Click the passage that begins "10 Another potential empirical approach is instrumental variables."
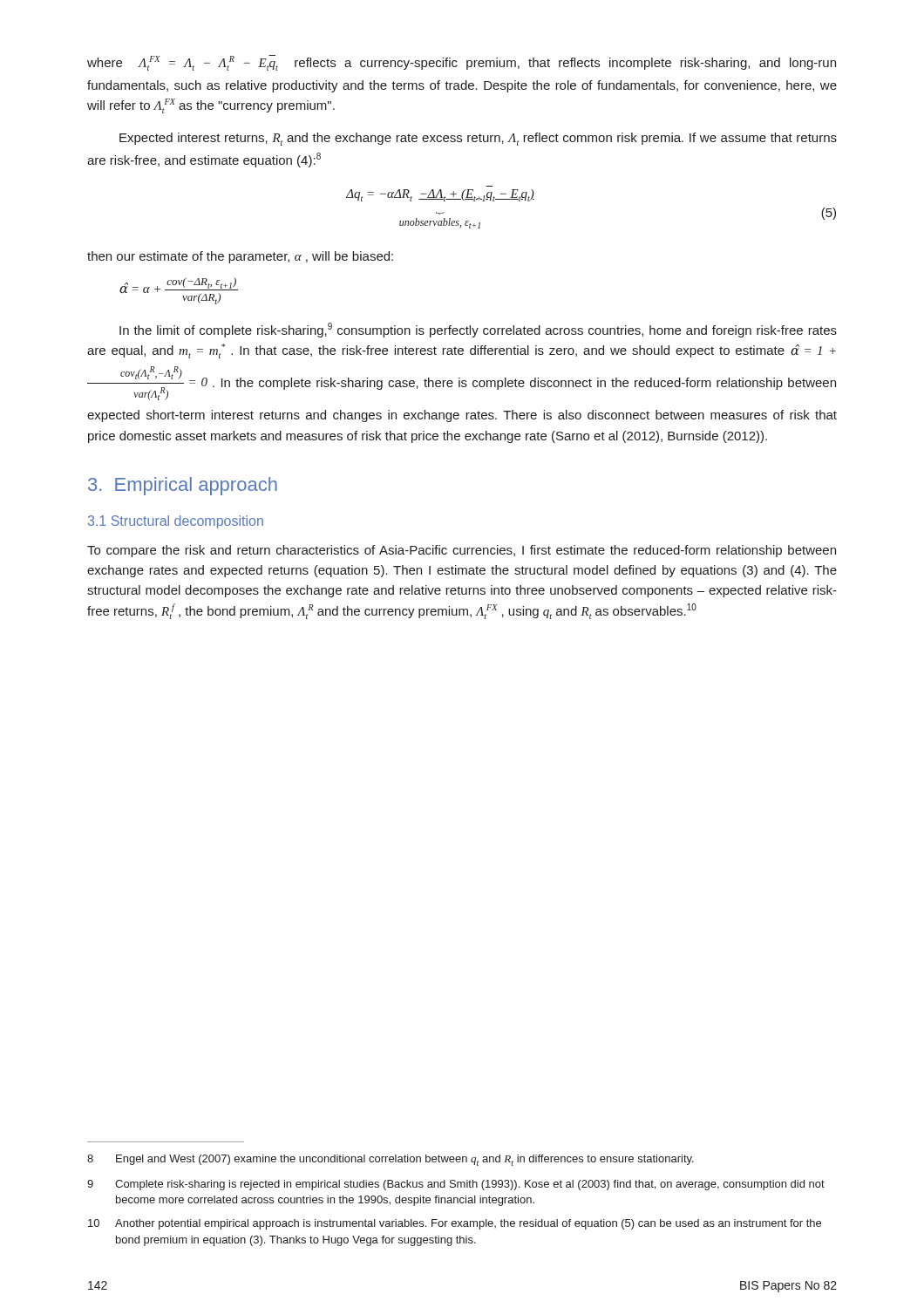 pos(462,1232)
